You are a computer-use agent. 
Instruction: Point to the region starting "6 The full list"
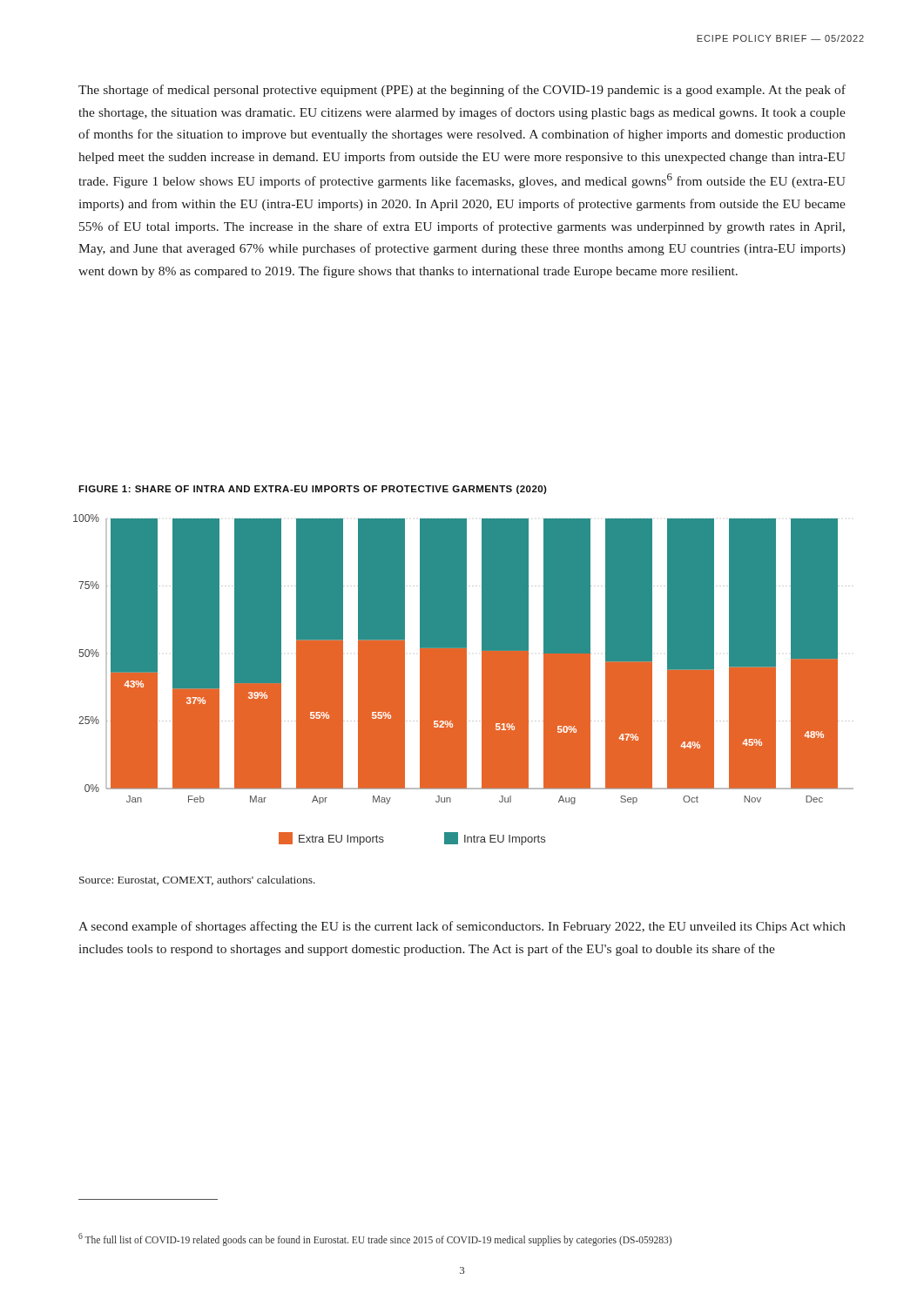(x=375, y=1238)
